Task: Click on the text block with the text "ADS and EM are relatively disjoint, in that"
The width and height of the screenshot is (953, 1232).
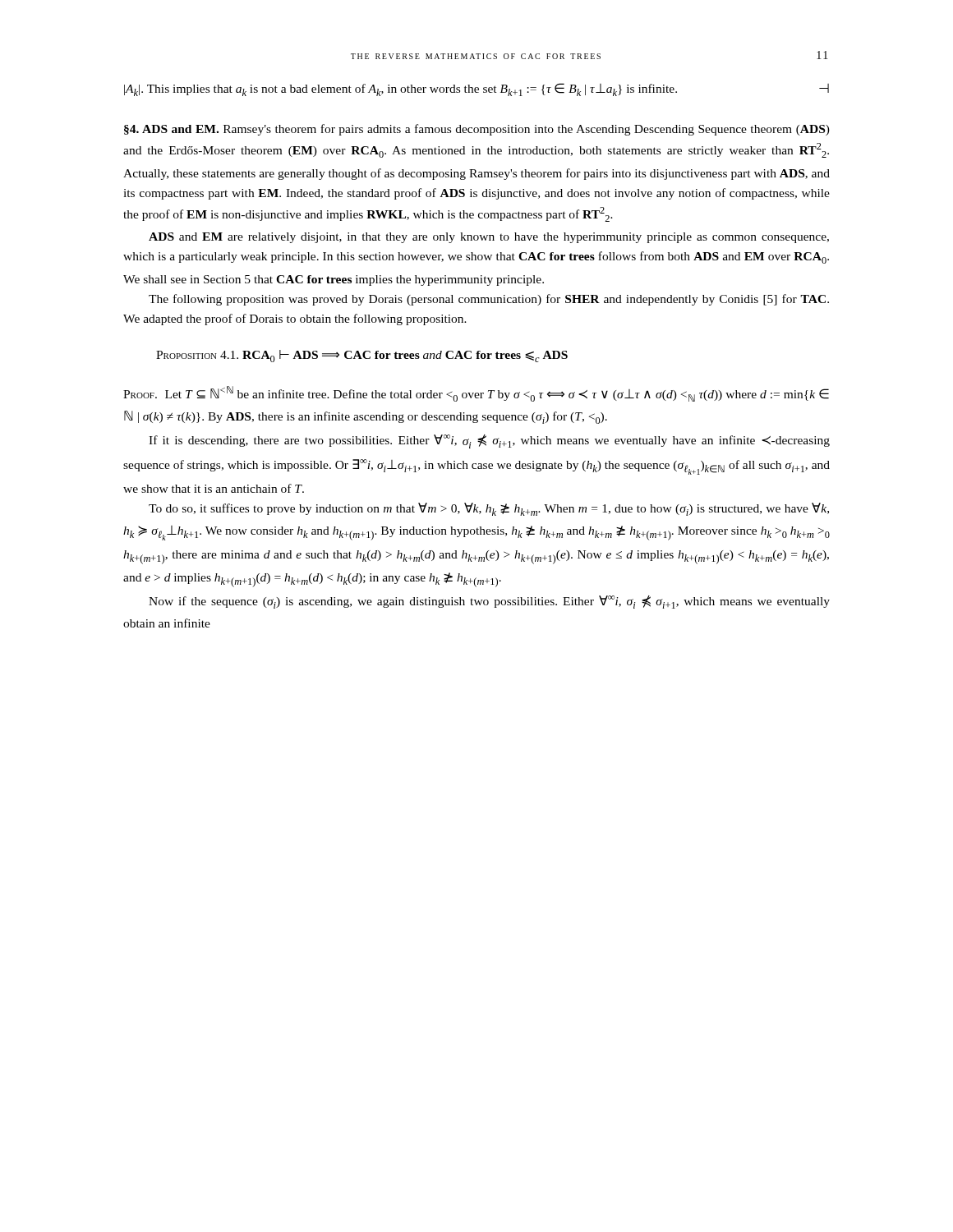Action: pos(476,257)
